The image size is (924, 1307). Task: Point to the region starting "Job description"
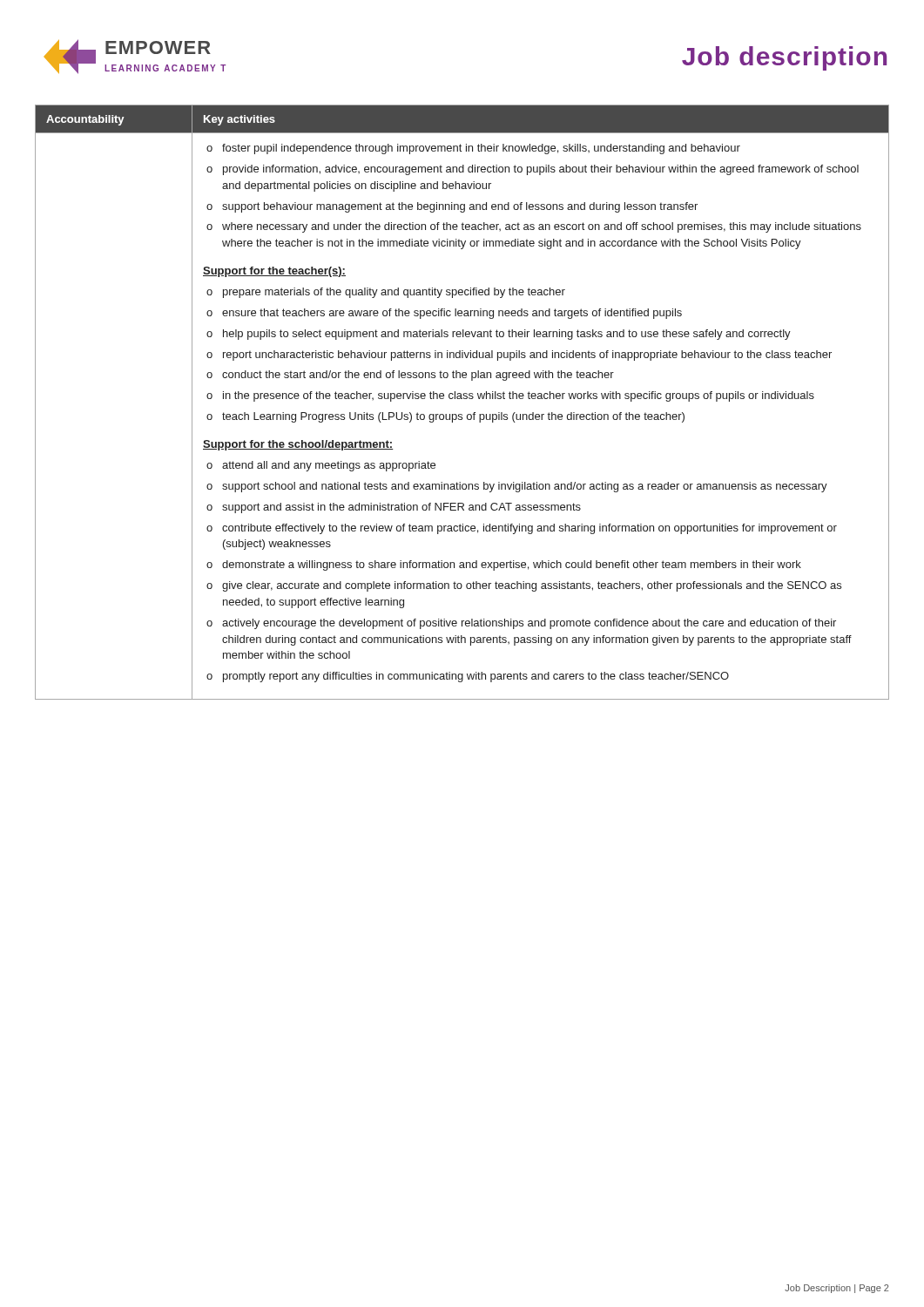[785, 56]
